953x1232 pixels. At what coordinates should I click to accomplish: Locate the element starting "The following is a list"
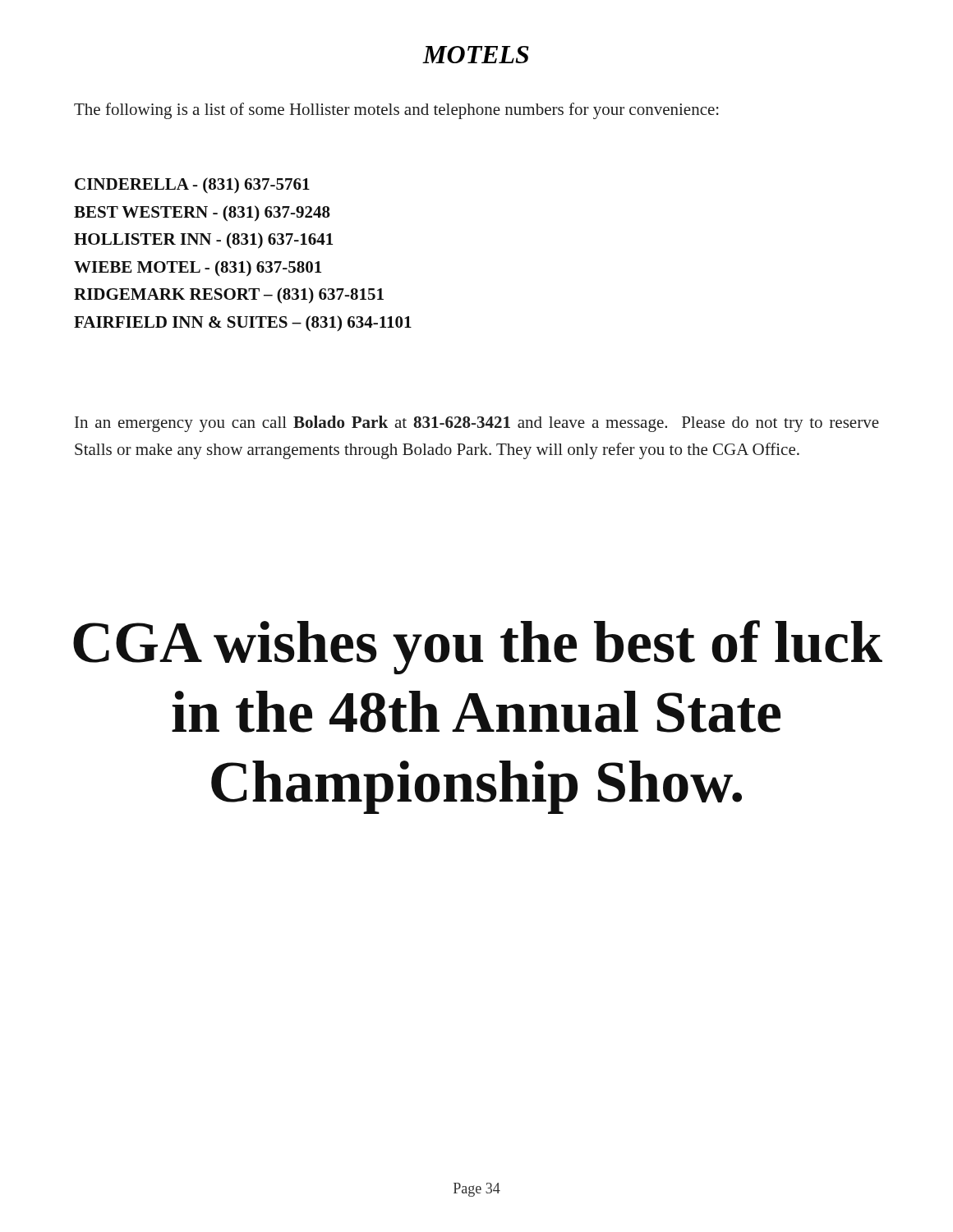[x=397, y=109]
